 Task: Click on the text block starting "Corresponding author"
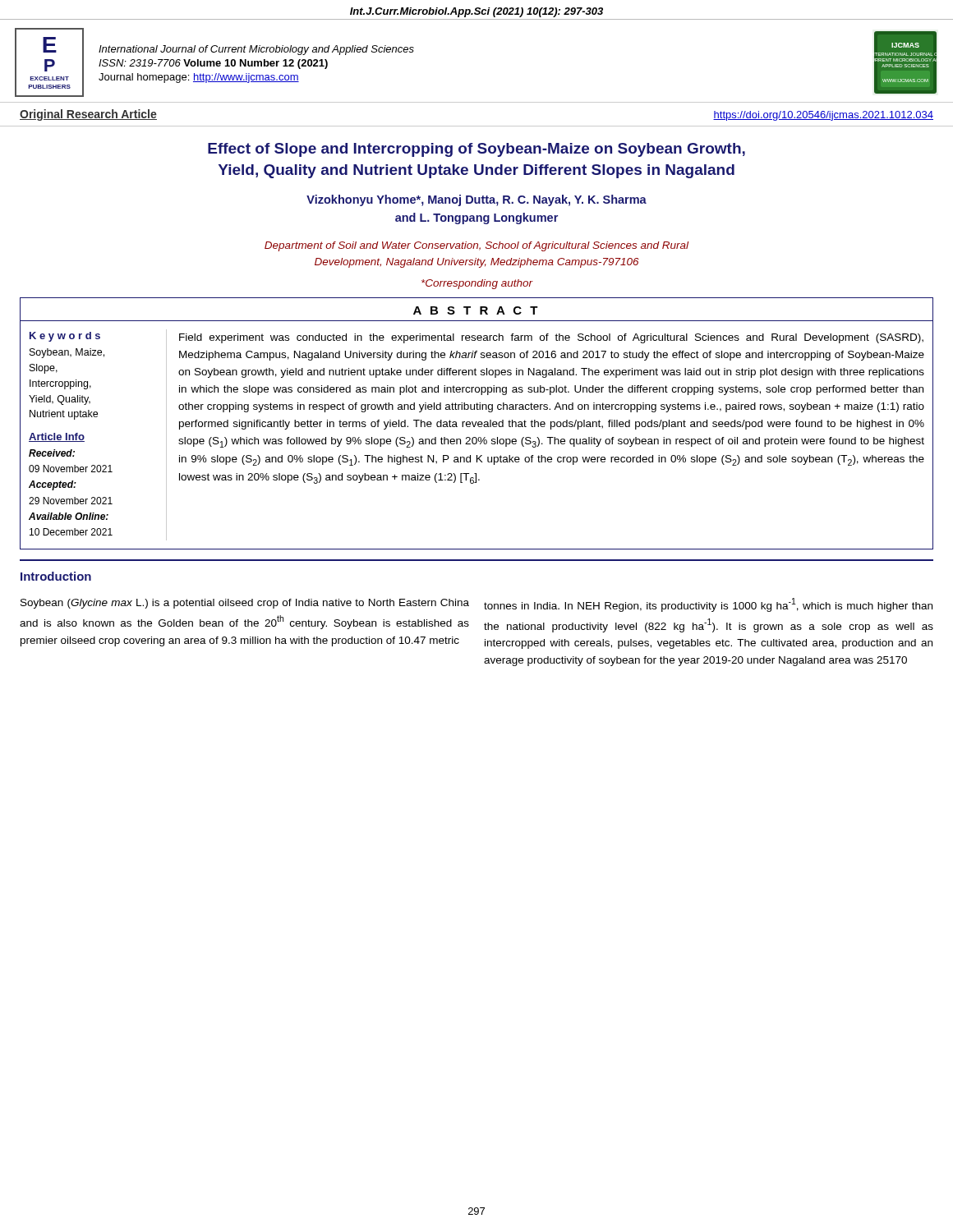pos(476,283)
